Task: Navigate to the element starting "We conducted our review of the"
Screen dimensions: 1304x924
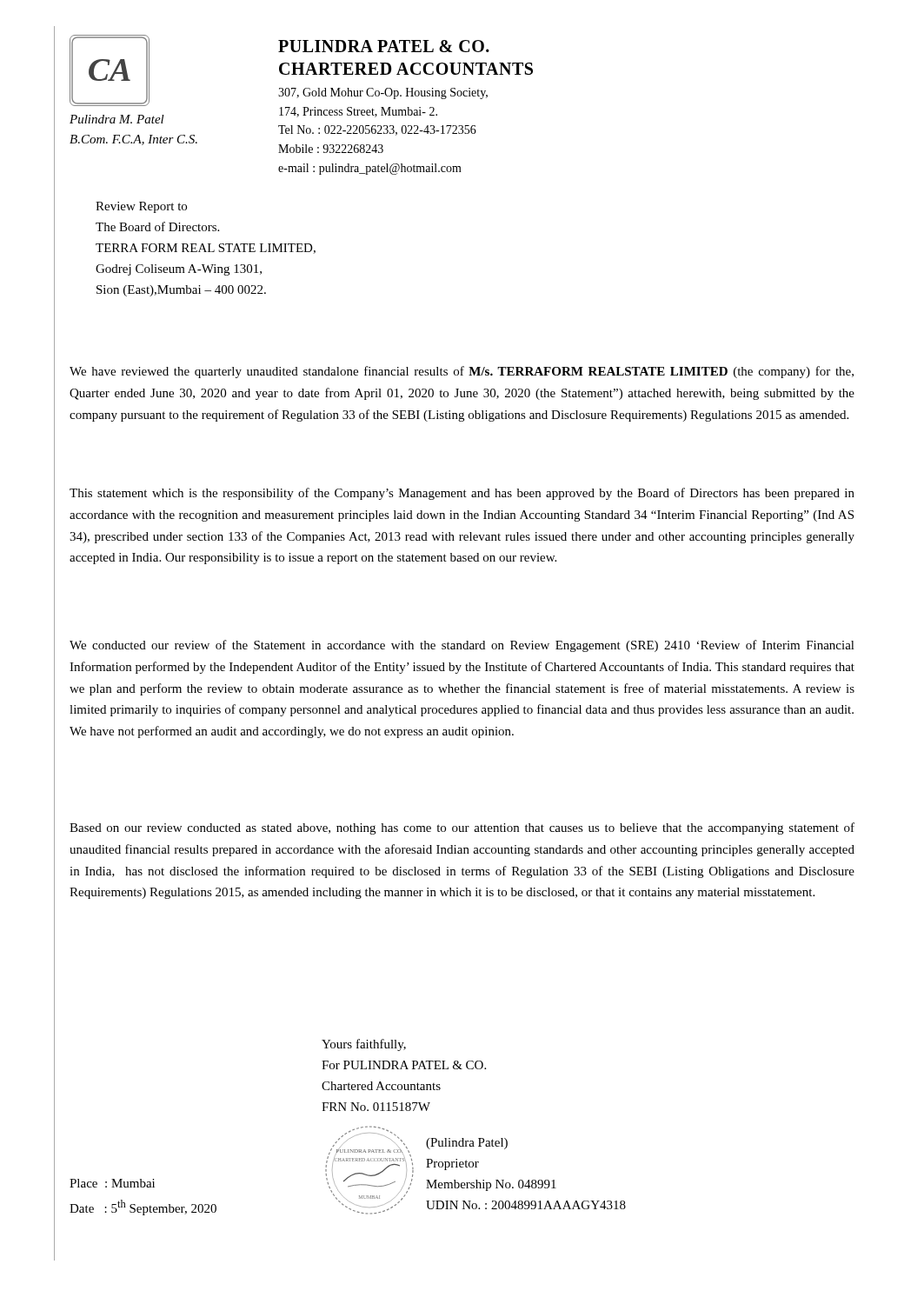Action: 462,688
